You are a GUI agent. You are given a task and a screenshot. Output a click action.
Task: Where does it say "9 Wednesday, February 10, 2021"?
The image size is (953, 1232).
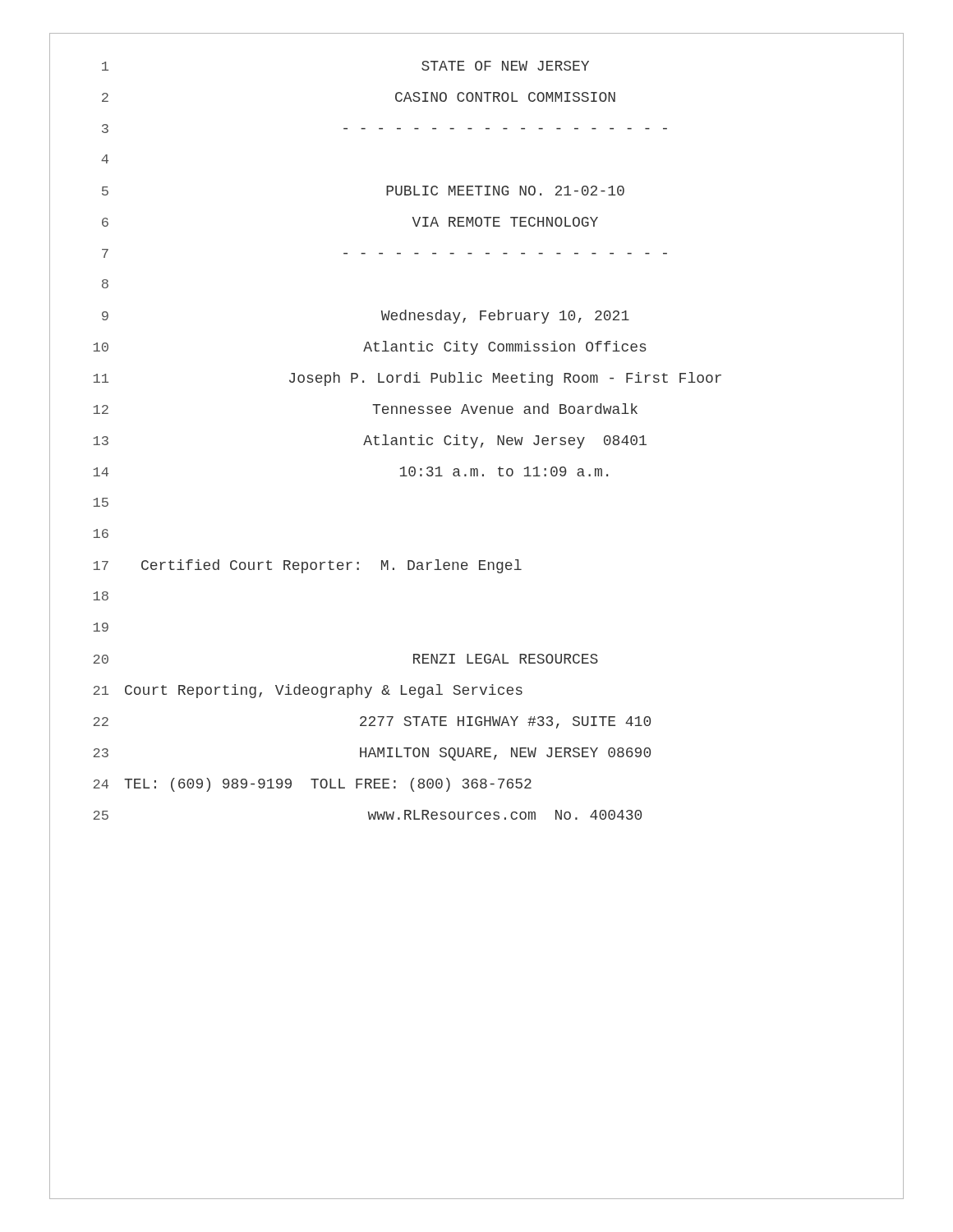476,316
